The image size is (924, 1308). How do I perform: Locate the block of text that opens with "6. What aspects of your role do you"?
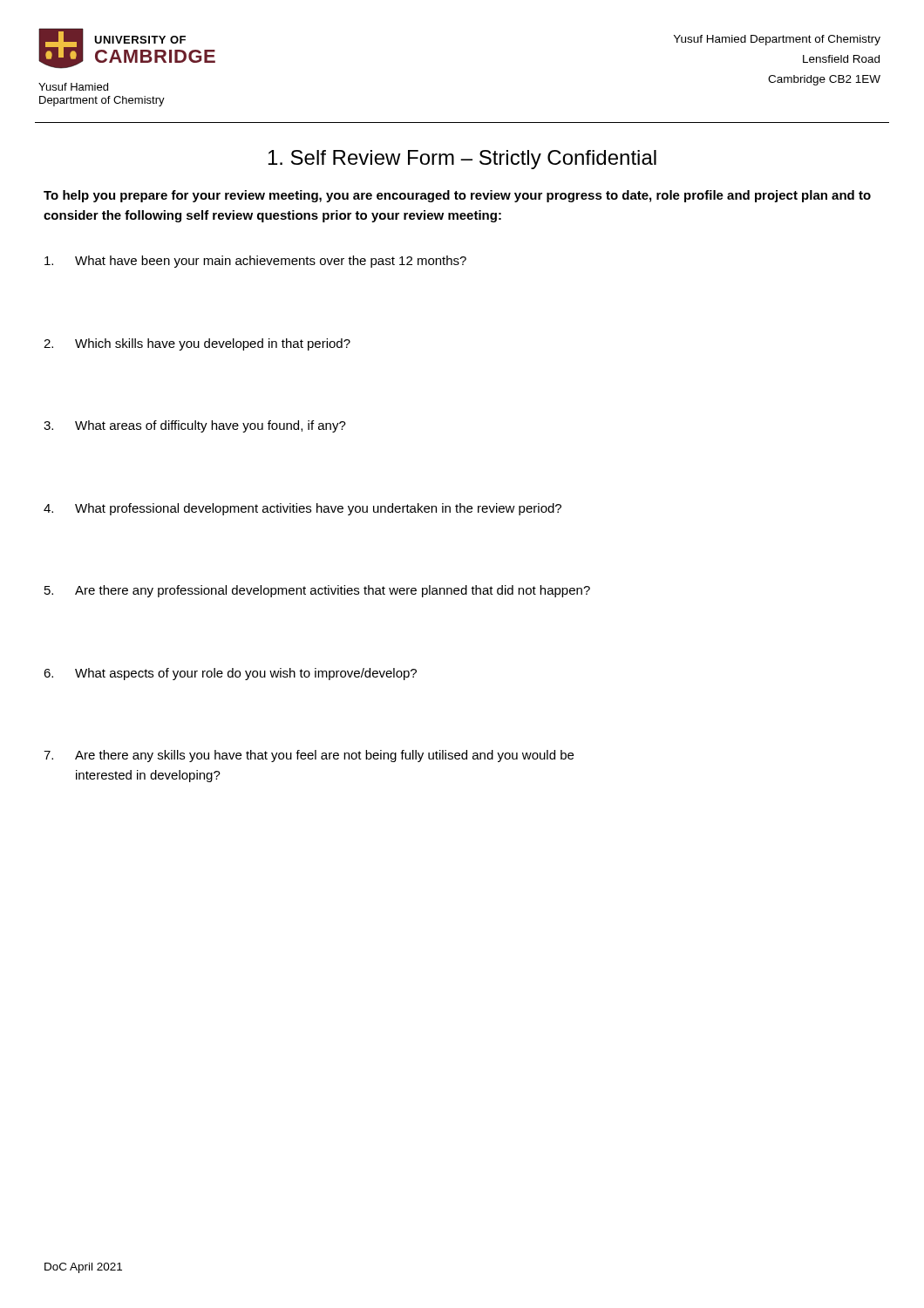(230, 674)
